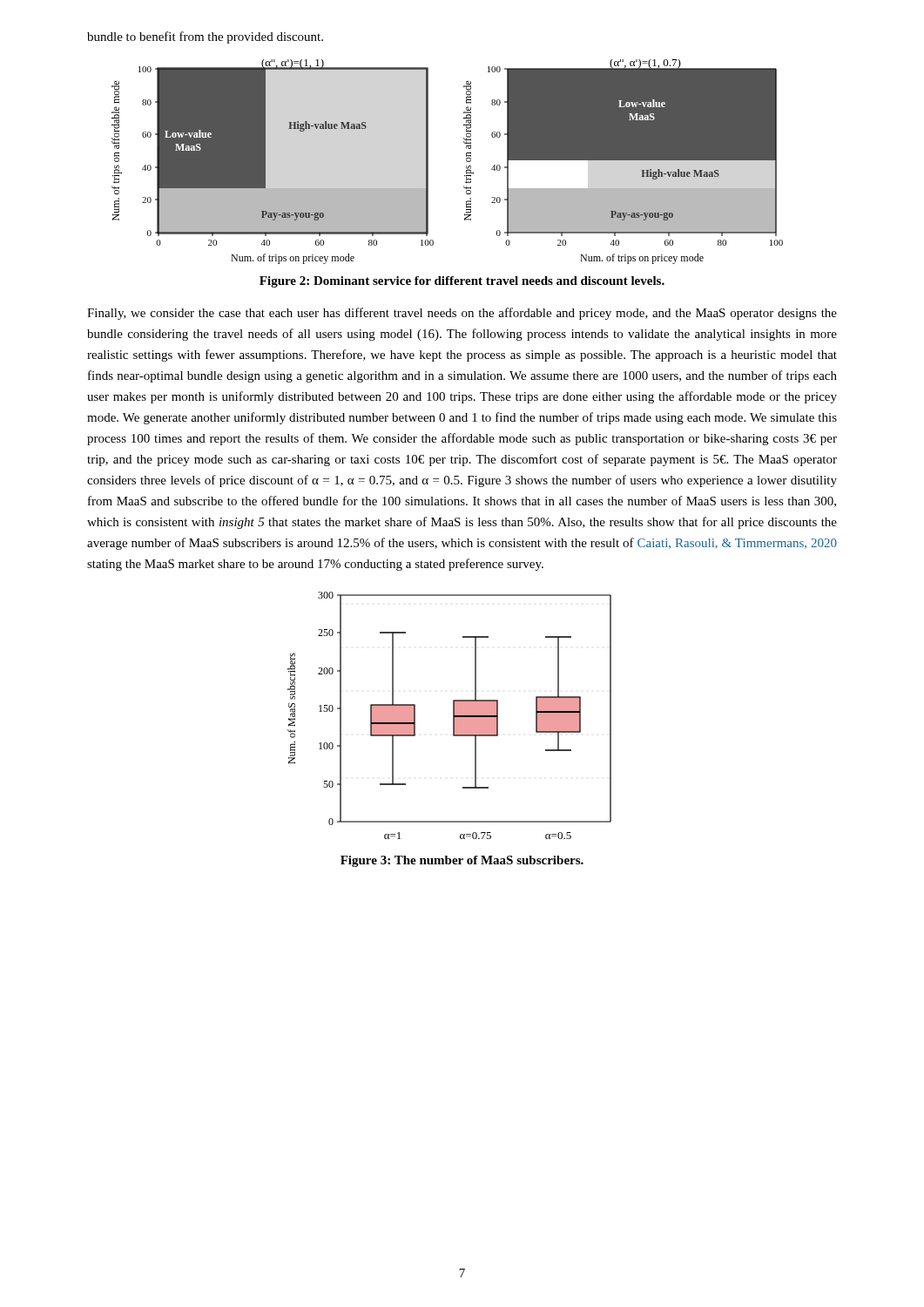
Task: Navigate to the text block starting "Figure 2: Dominant service for different"
Action: [x=462, y=281]
